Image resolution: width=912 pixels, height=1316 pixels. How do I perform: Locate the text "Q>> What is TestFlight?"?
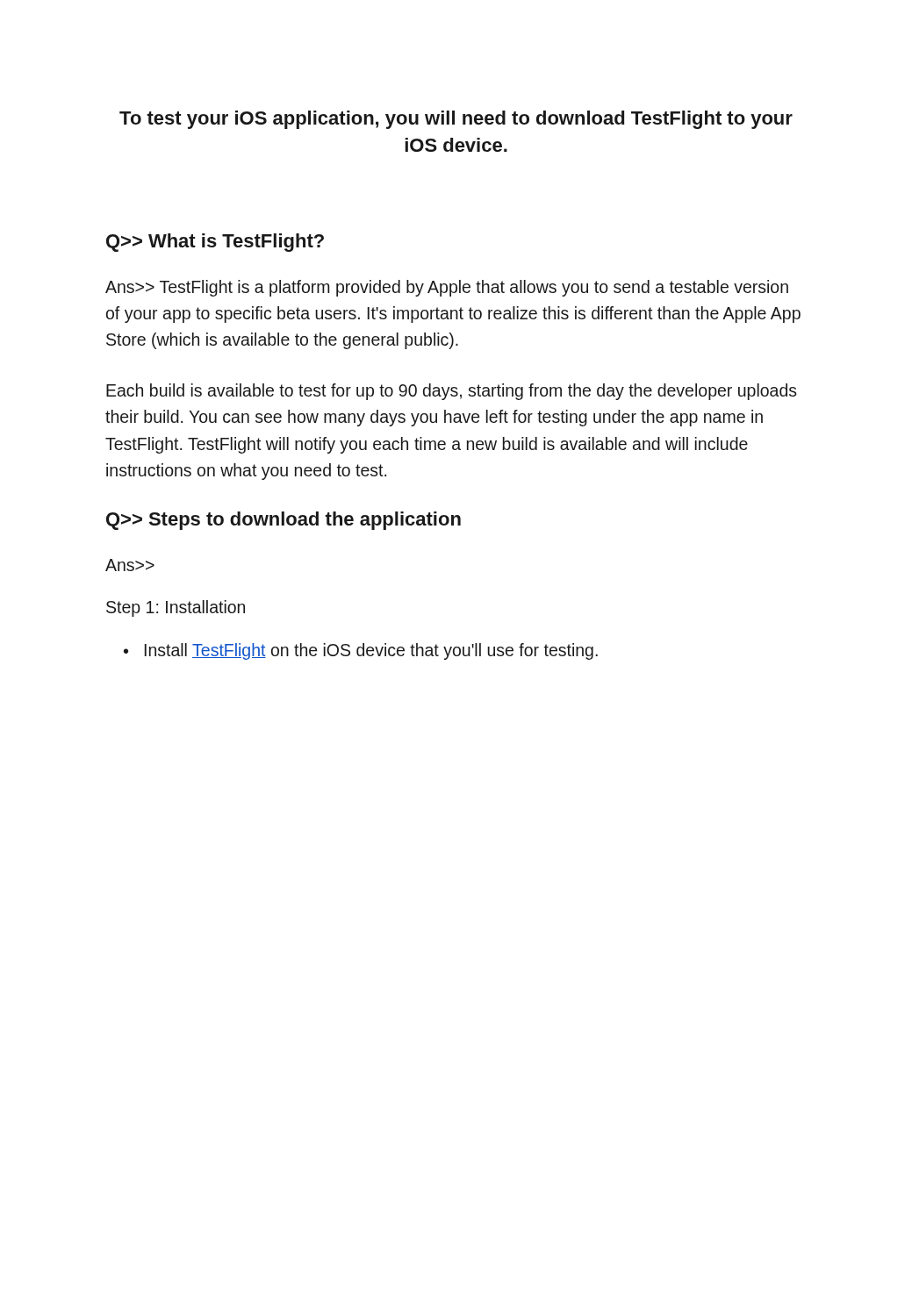(215, 240)
